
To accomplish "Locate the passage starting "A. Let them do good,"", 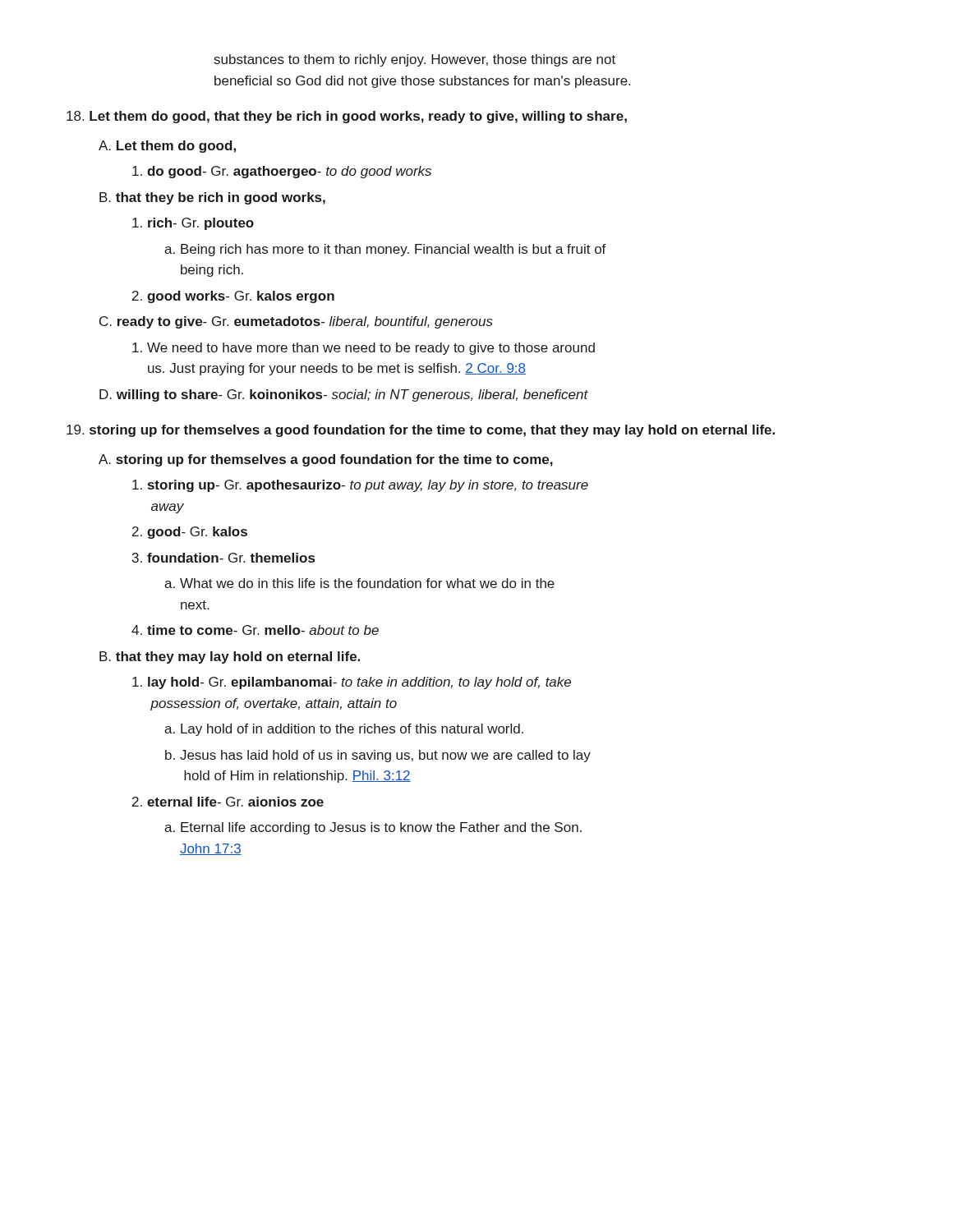I will pyautogui.click(x=168, y=145).
